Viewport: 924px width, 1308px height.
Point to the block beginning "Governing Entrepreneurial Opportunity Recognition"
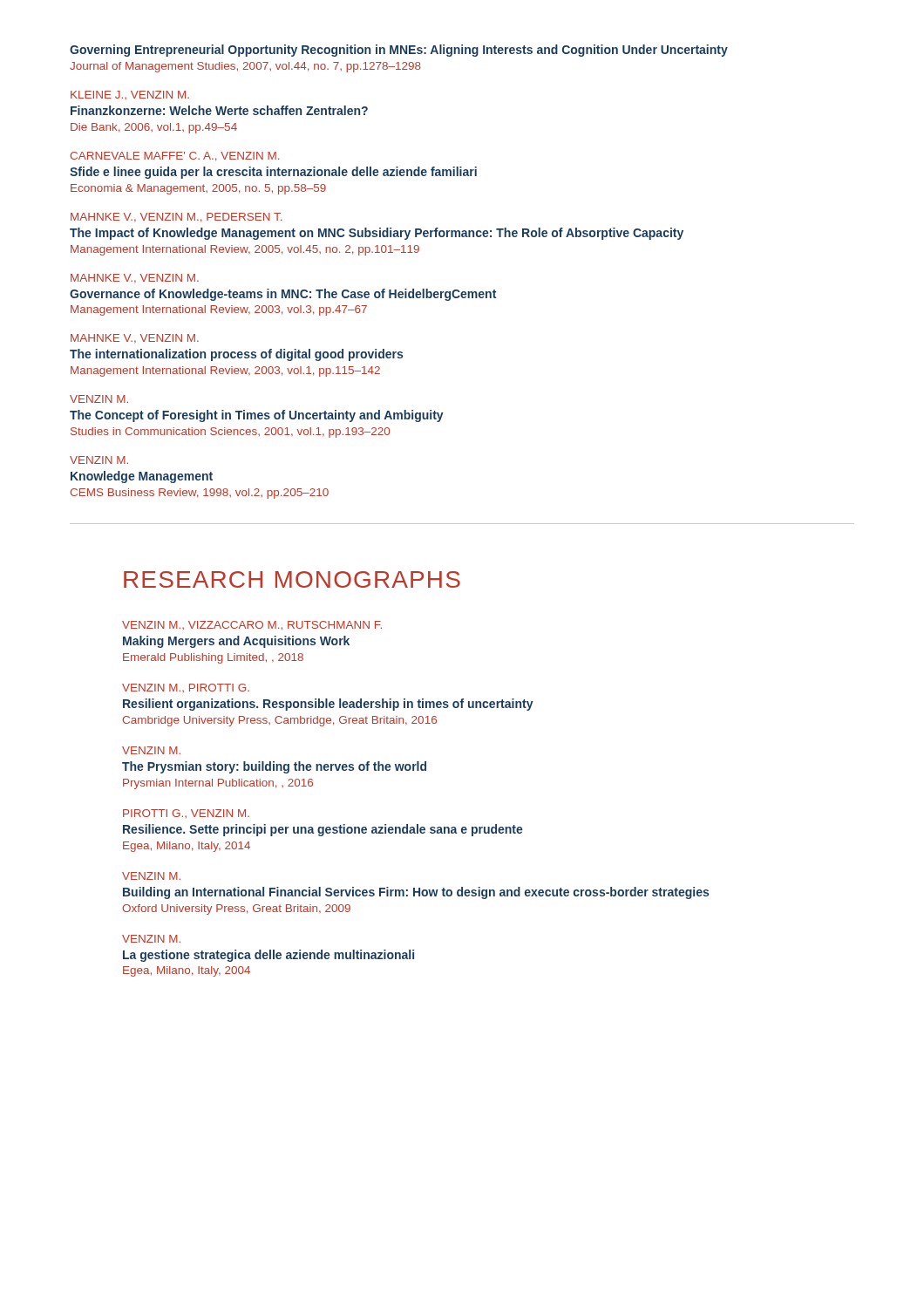[x=462, y=57]
